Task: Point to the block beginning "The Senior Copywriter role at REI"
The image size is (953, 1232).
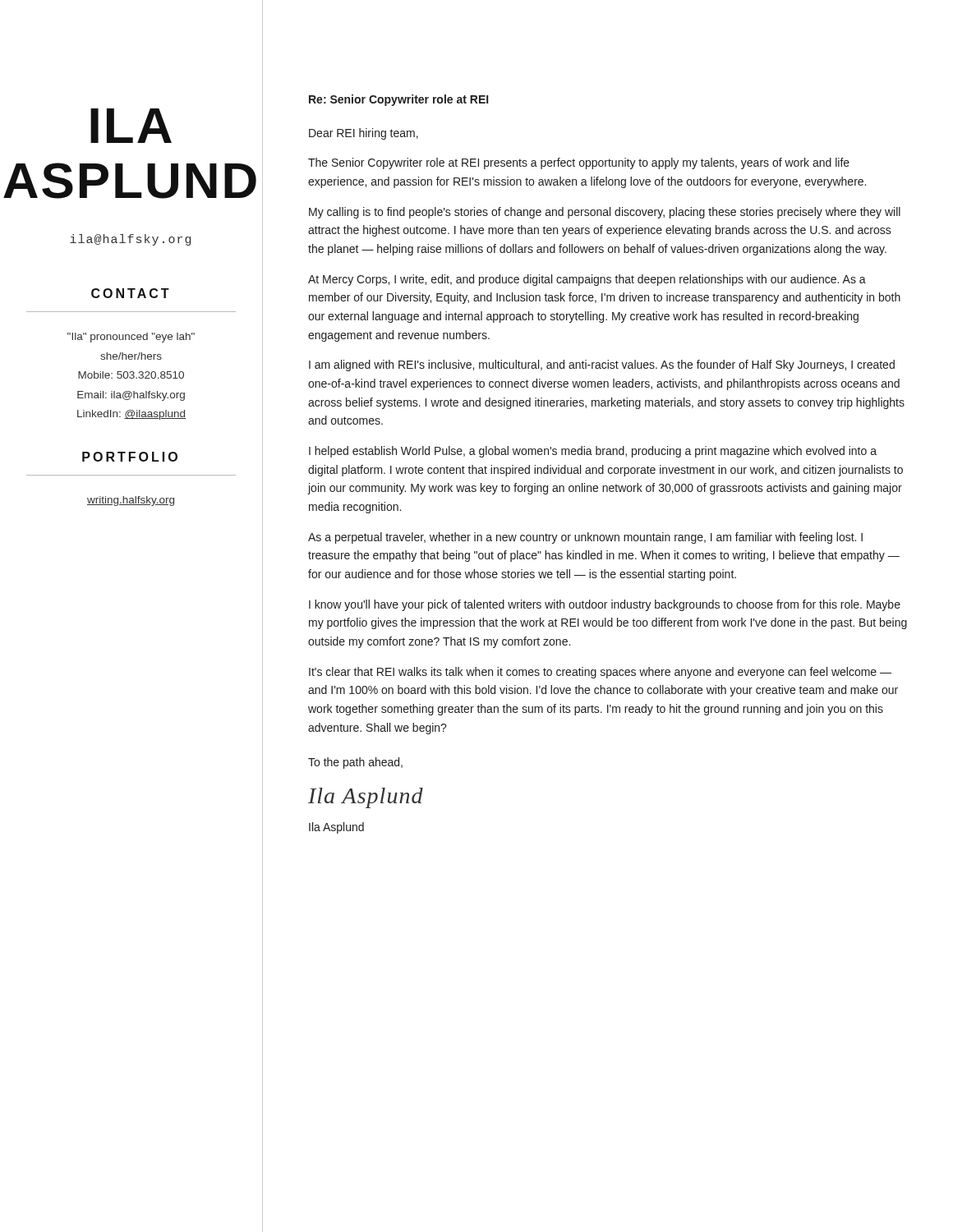Action: click(588, 172)
